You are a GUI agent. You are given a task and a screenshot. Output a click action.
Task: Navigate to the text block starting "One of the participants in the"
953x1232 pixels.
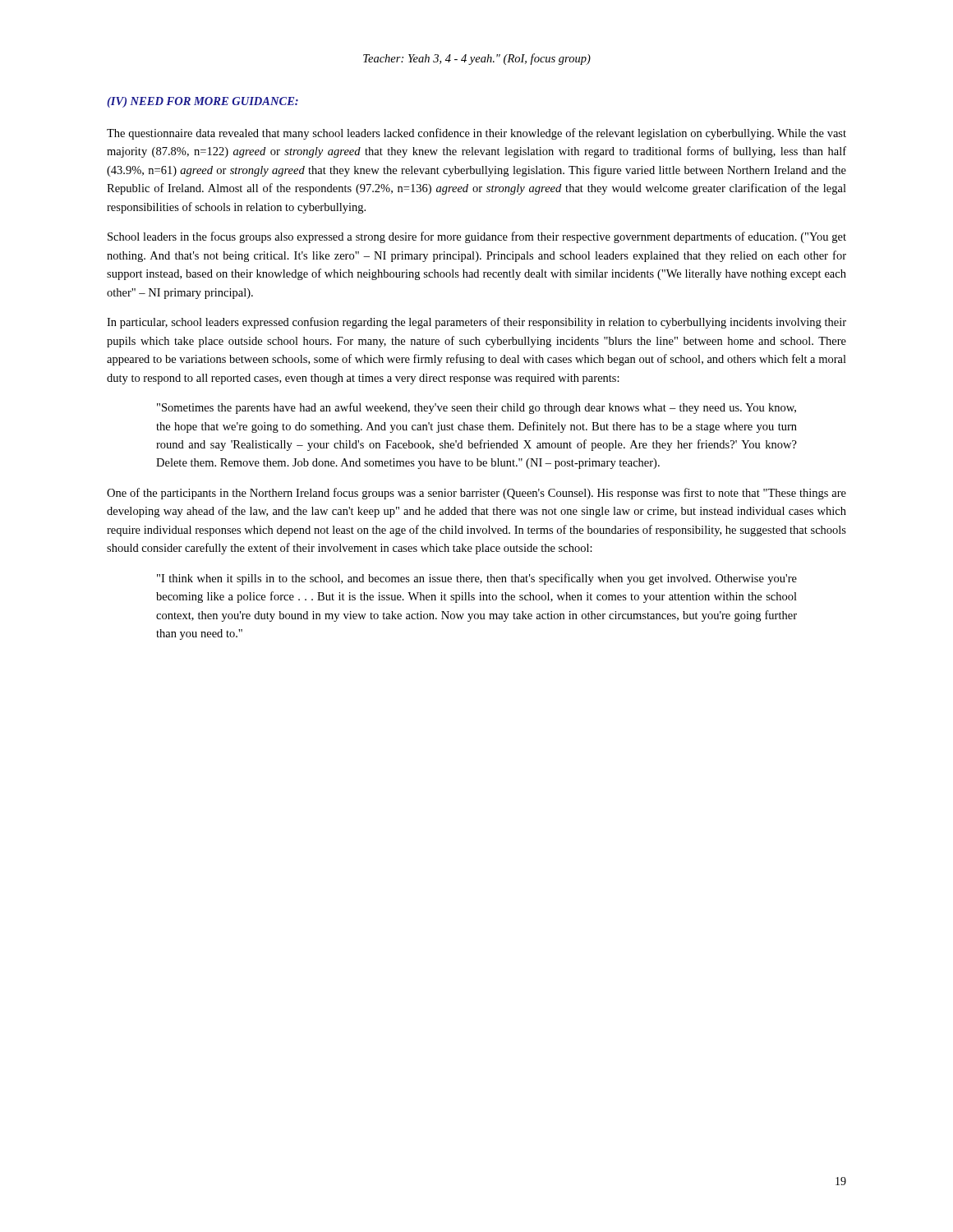click(476, 521)
